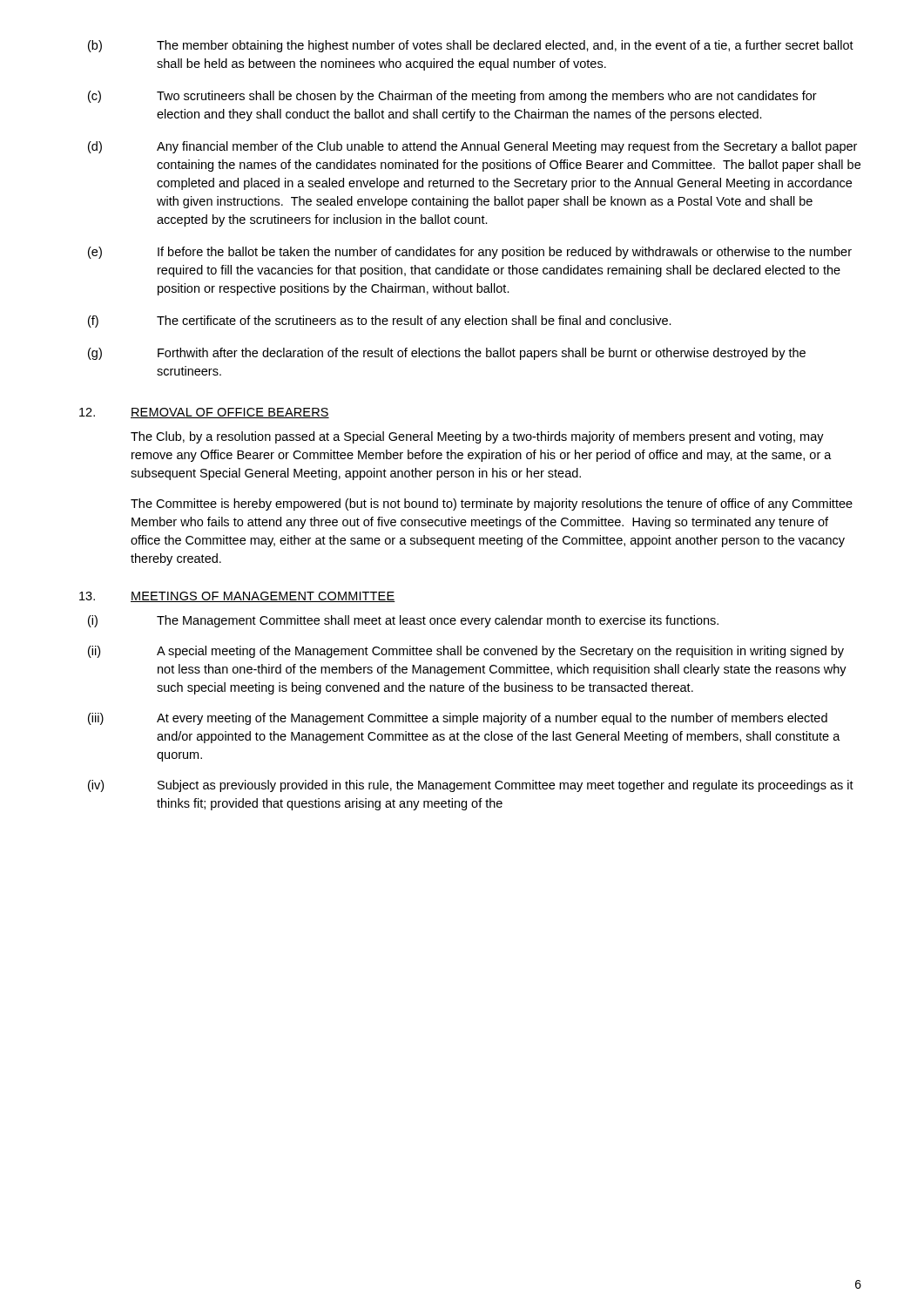Find the passage starting "(g) Forthwith after the declaration of the result"
924x1307 pixels.
(470, 363)
